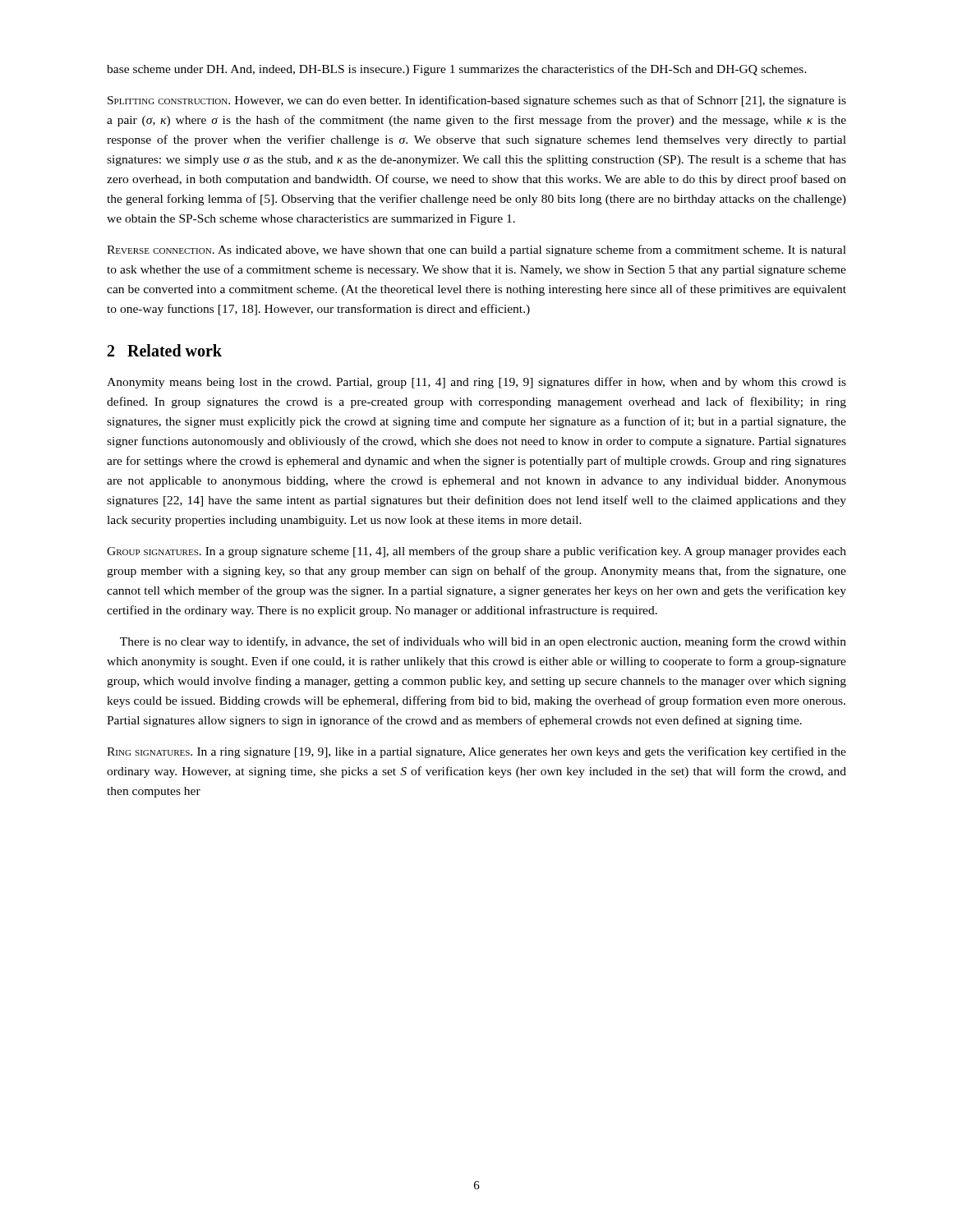Select the passage starting "Splitting construction. However, we can"
This screenshot has height=1232, width=953.
476,159
